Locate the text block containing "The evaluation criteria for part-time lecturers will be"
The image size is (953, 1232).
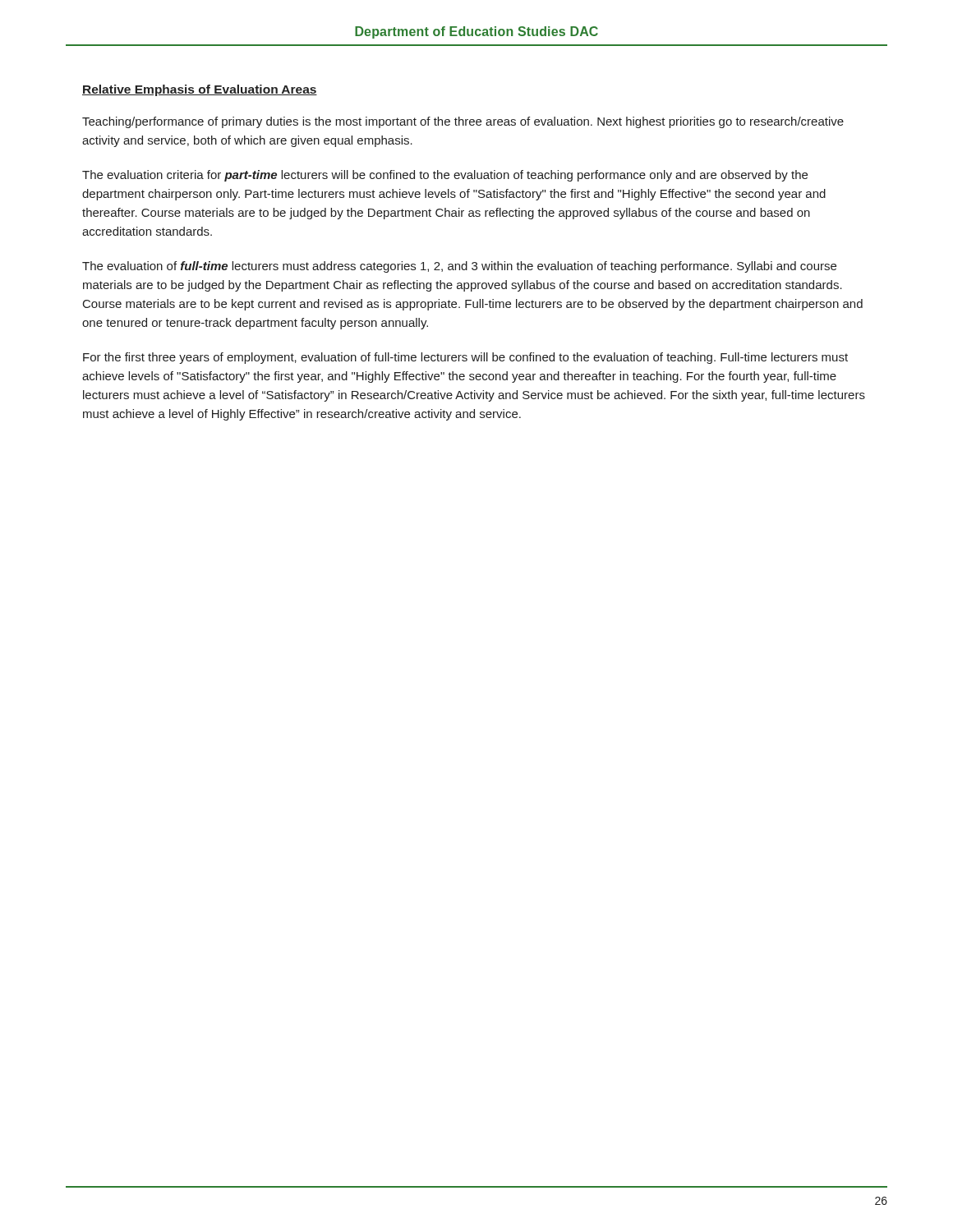tap(454, 203)
